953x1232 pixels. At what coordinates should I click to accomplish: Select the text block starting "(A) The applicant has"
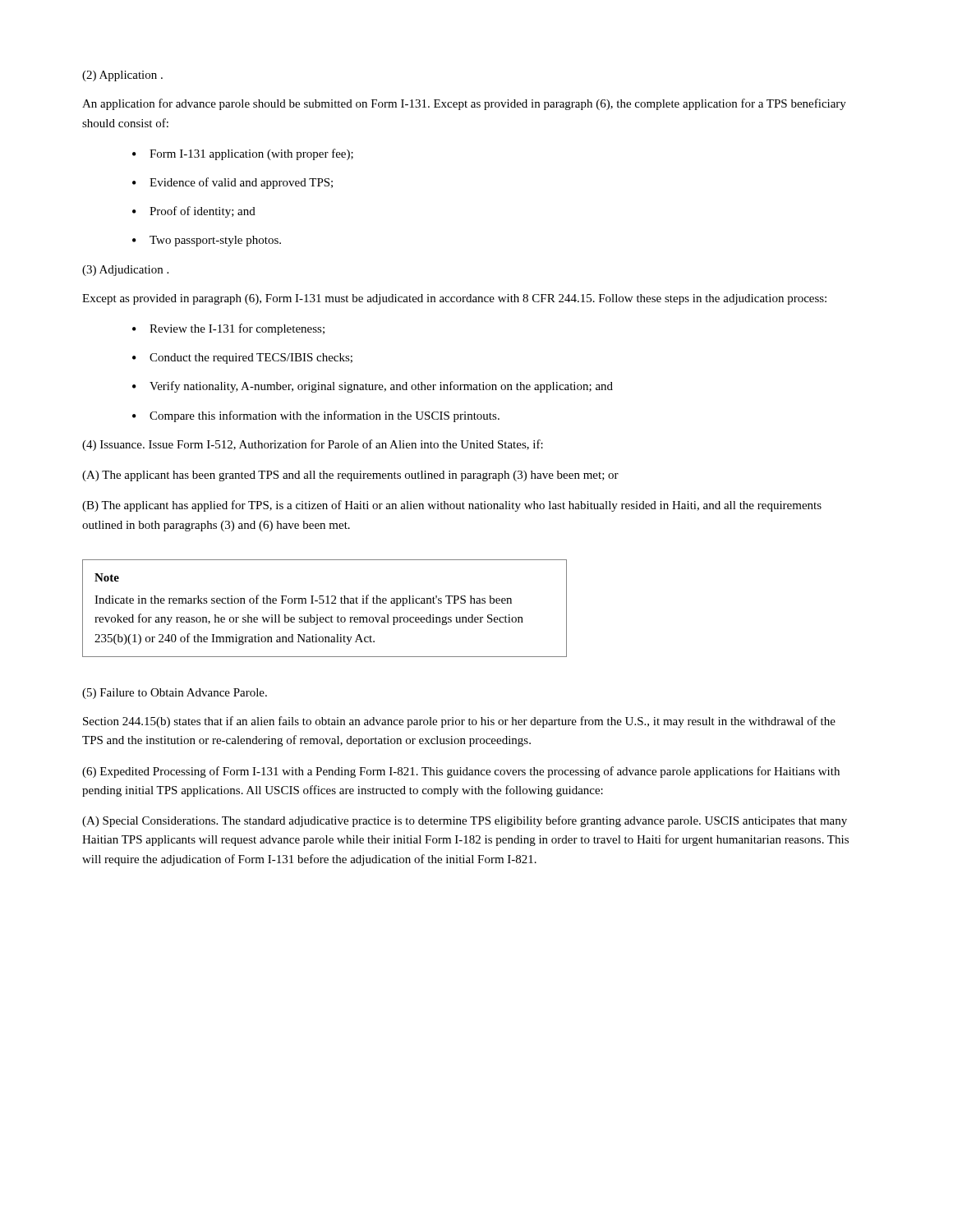click(x=350, y=475)
